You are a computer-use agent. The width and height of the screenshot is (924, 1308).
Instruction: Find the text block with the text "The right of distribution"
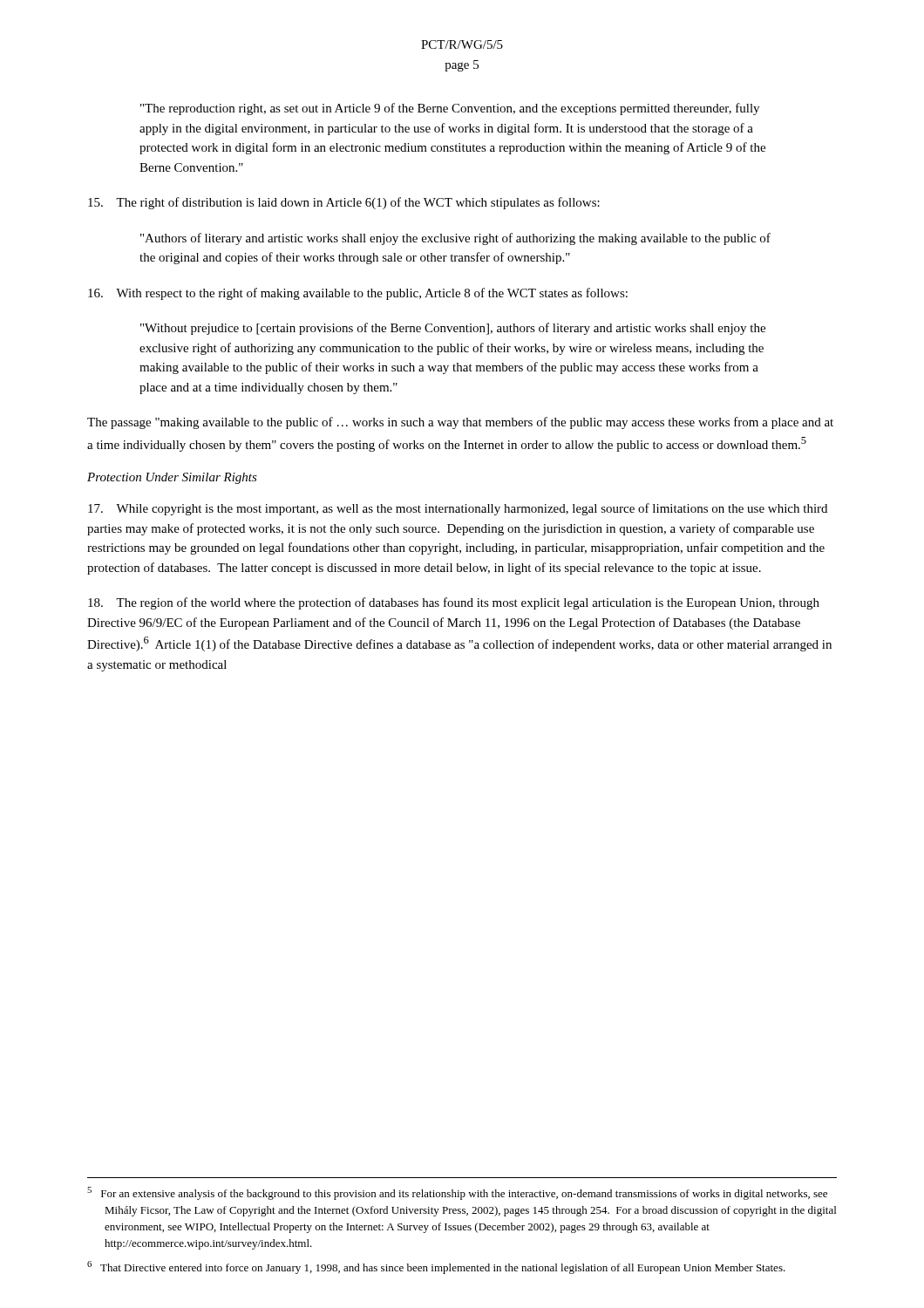(344, 202)
